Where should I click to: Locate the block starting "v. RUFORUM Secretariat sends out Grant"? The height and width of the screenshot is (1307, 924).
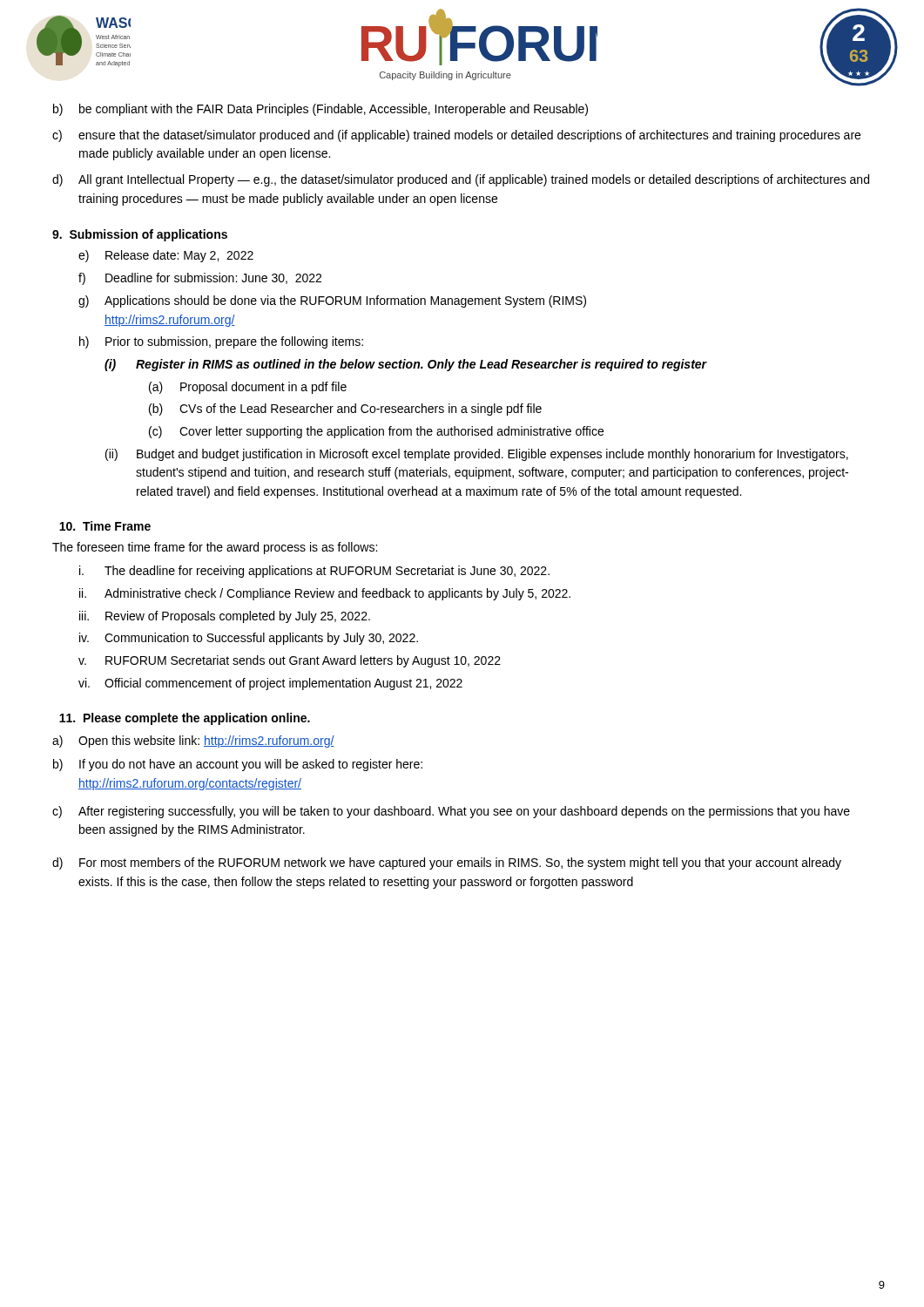[x=290, y=661]
